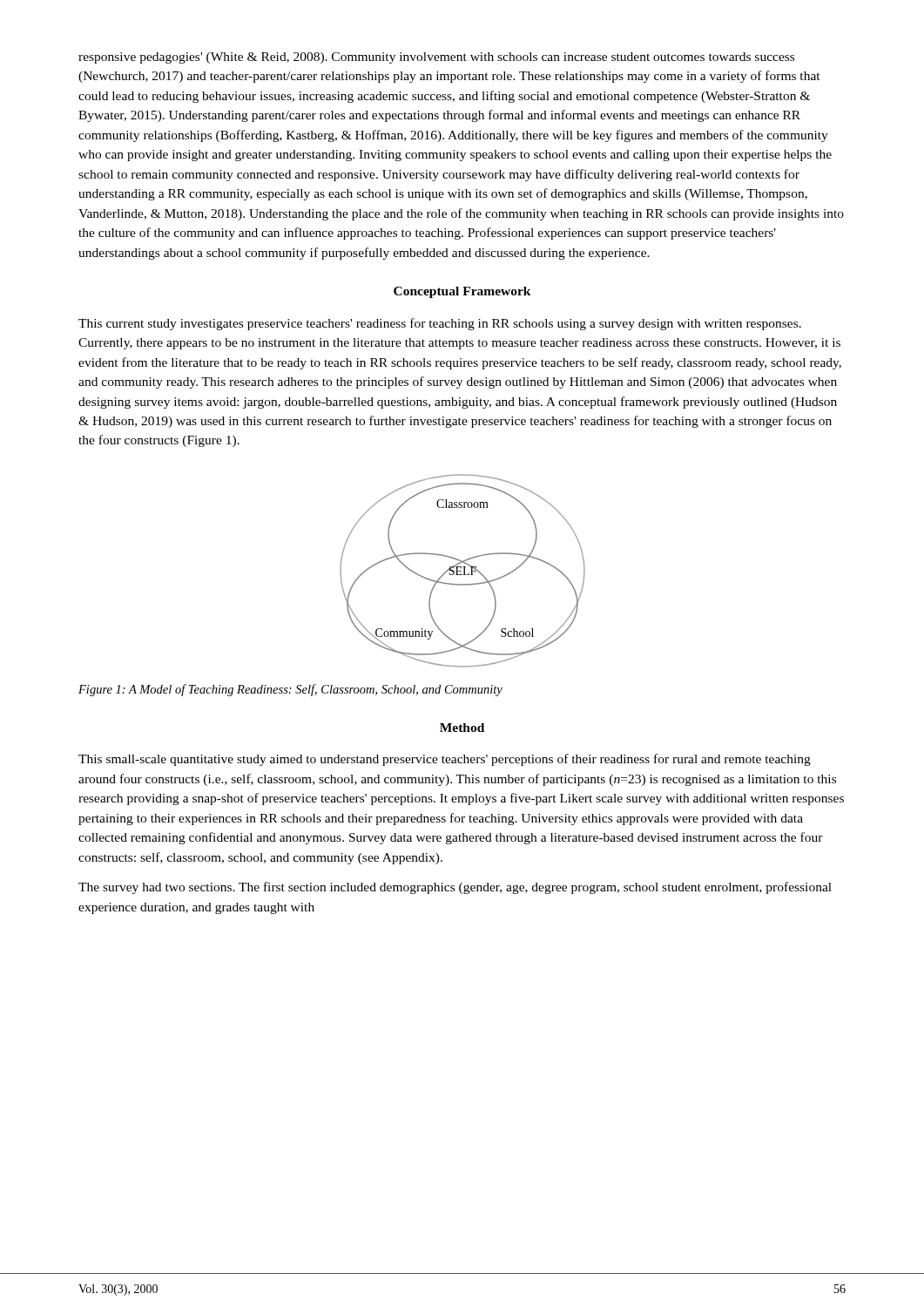This screenshot has height=1307, width=924.
Task: Locate the infographic
Action: [x=462, y=571]
